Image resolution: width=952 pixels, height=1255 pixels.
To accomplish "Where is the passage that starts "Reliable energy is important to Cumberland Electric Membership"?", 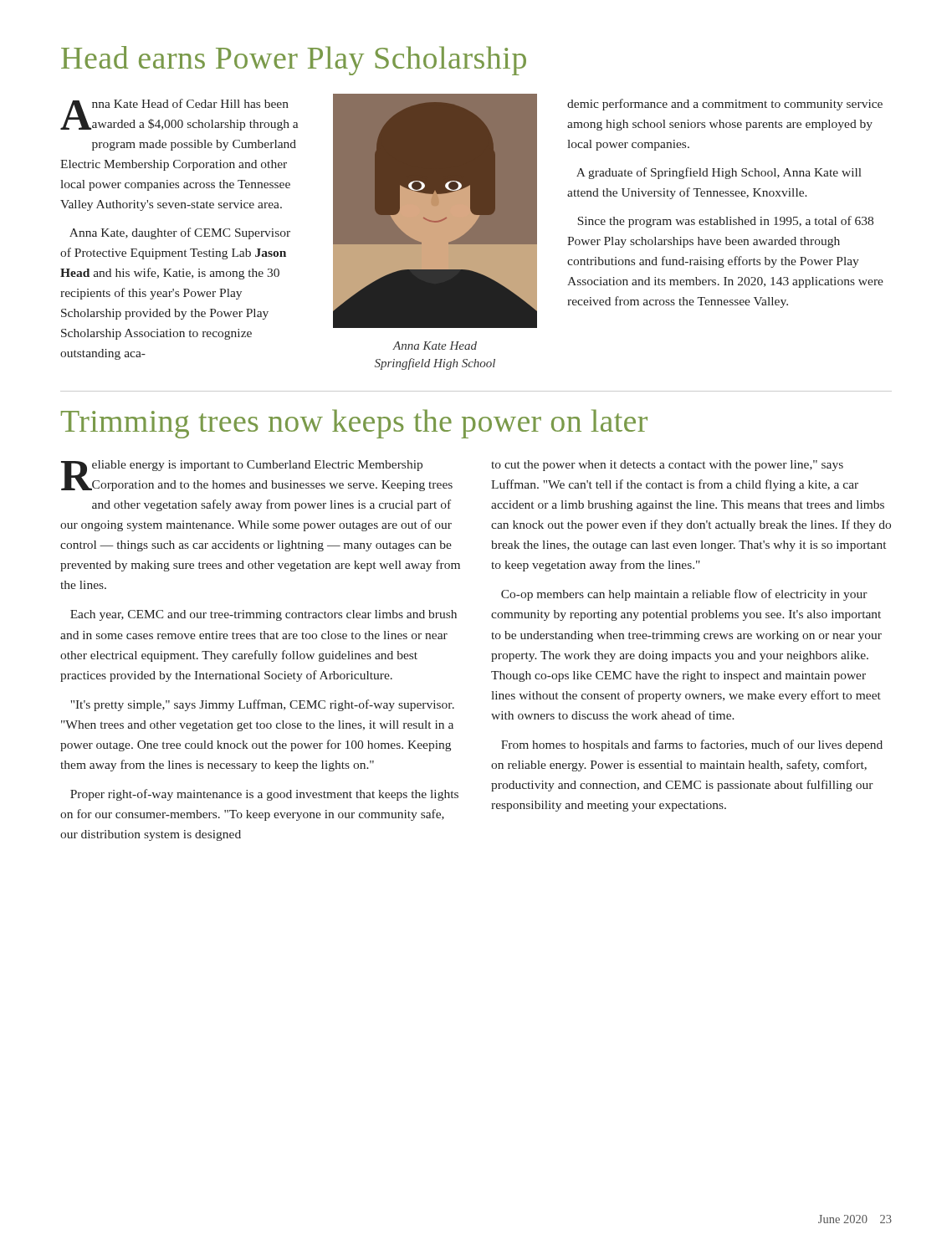I will click(x=261, y=649).
